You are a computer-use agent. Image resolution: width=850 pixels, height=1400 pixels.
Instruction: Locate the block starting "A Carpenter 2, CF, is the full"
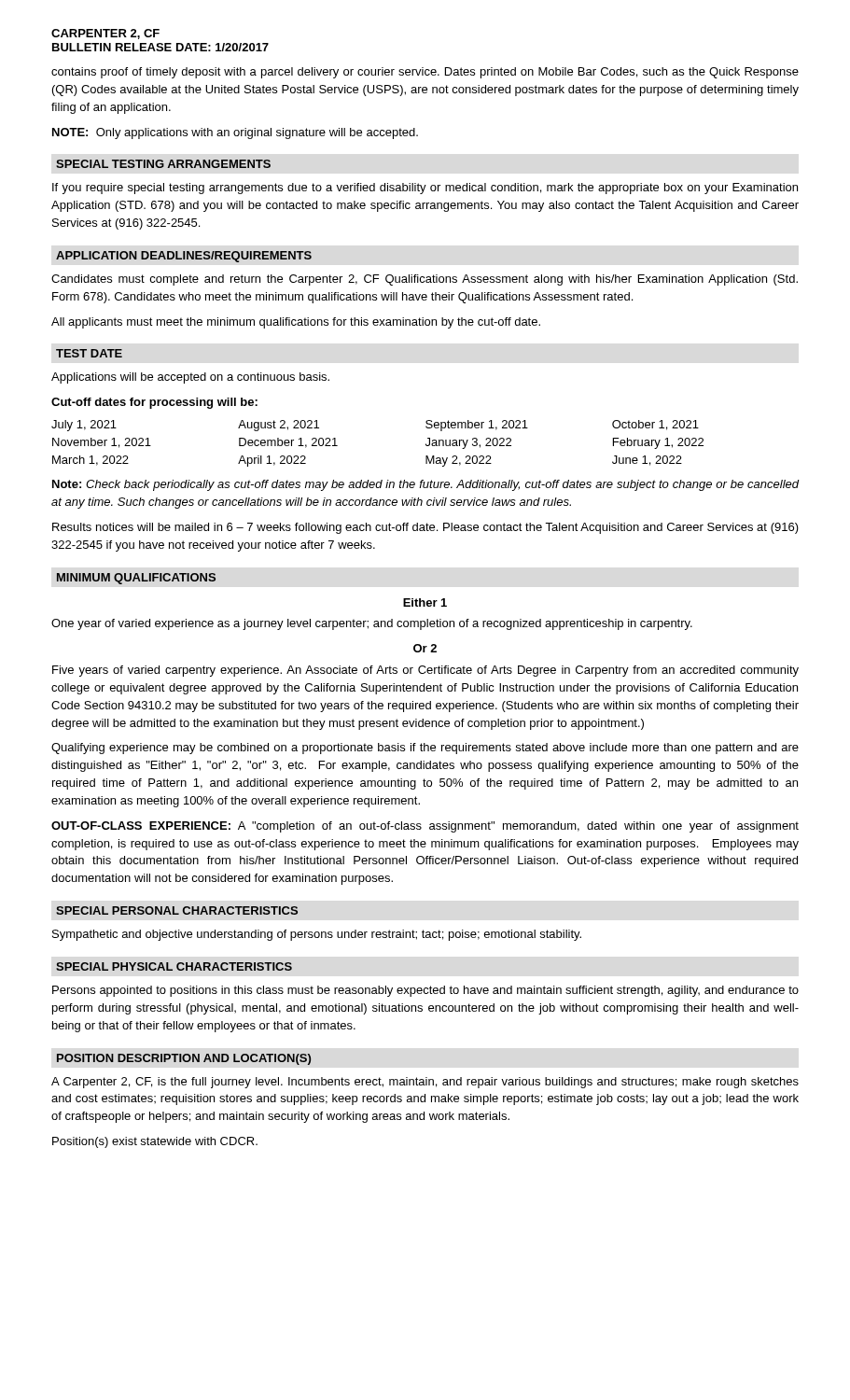pos(425,1099)
